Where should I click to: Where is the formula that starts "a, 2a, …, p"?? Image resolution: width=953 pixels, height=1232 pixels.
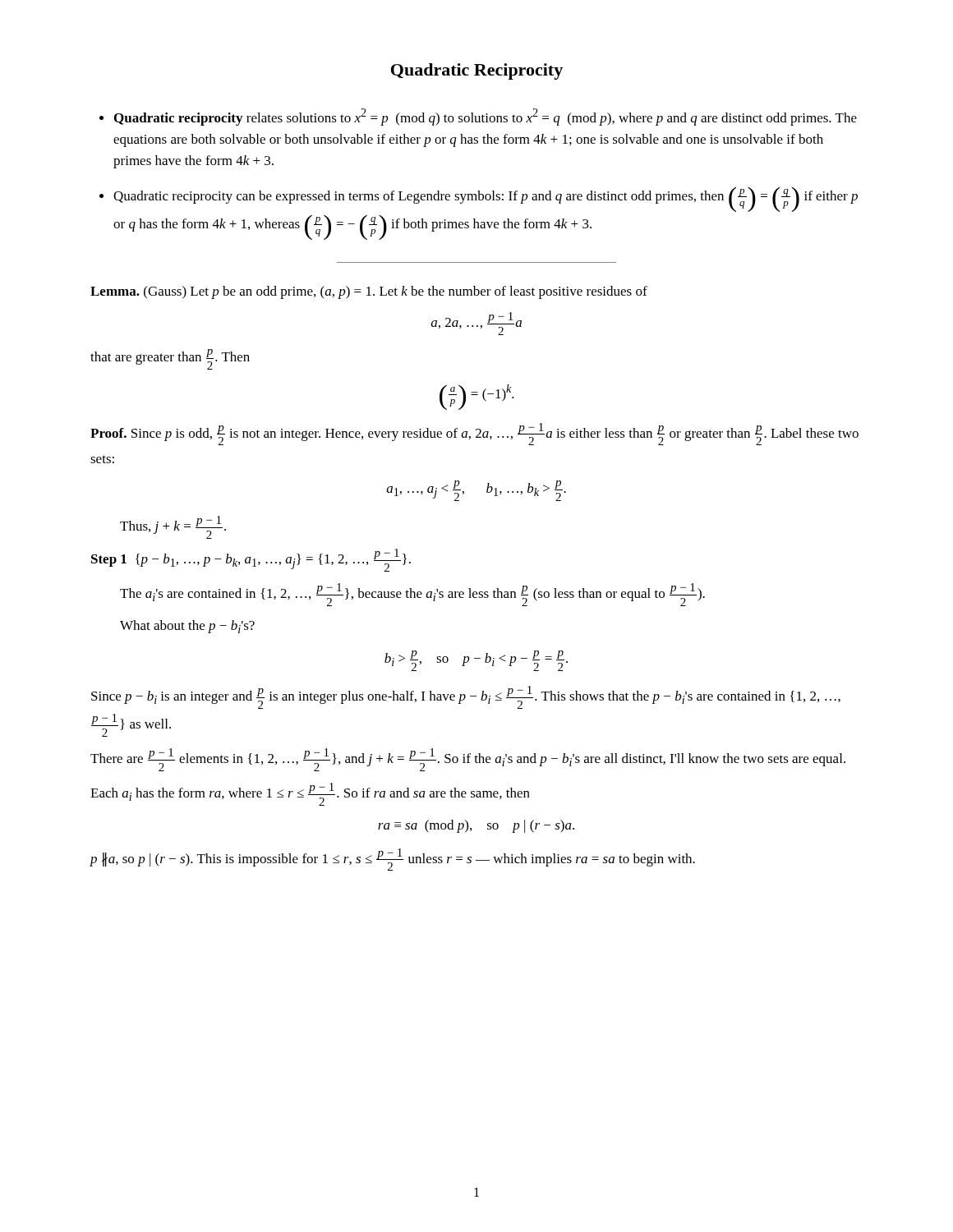coord(476,324)
